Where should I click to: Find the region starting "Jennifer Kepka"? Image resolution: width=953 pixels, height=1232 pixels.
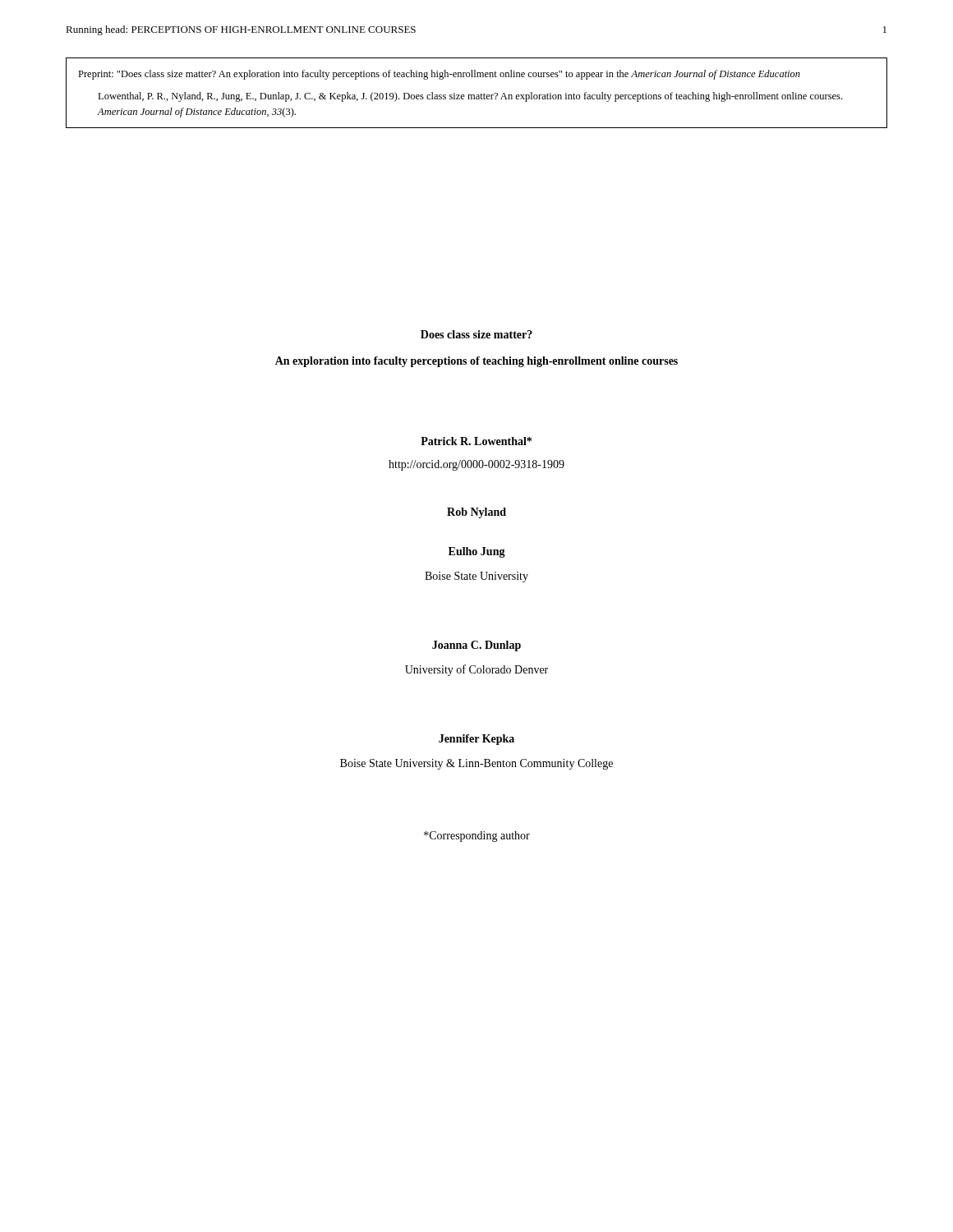(x=476, y=739)
